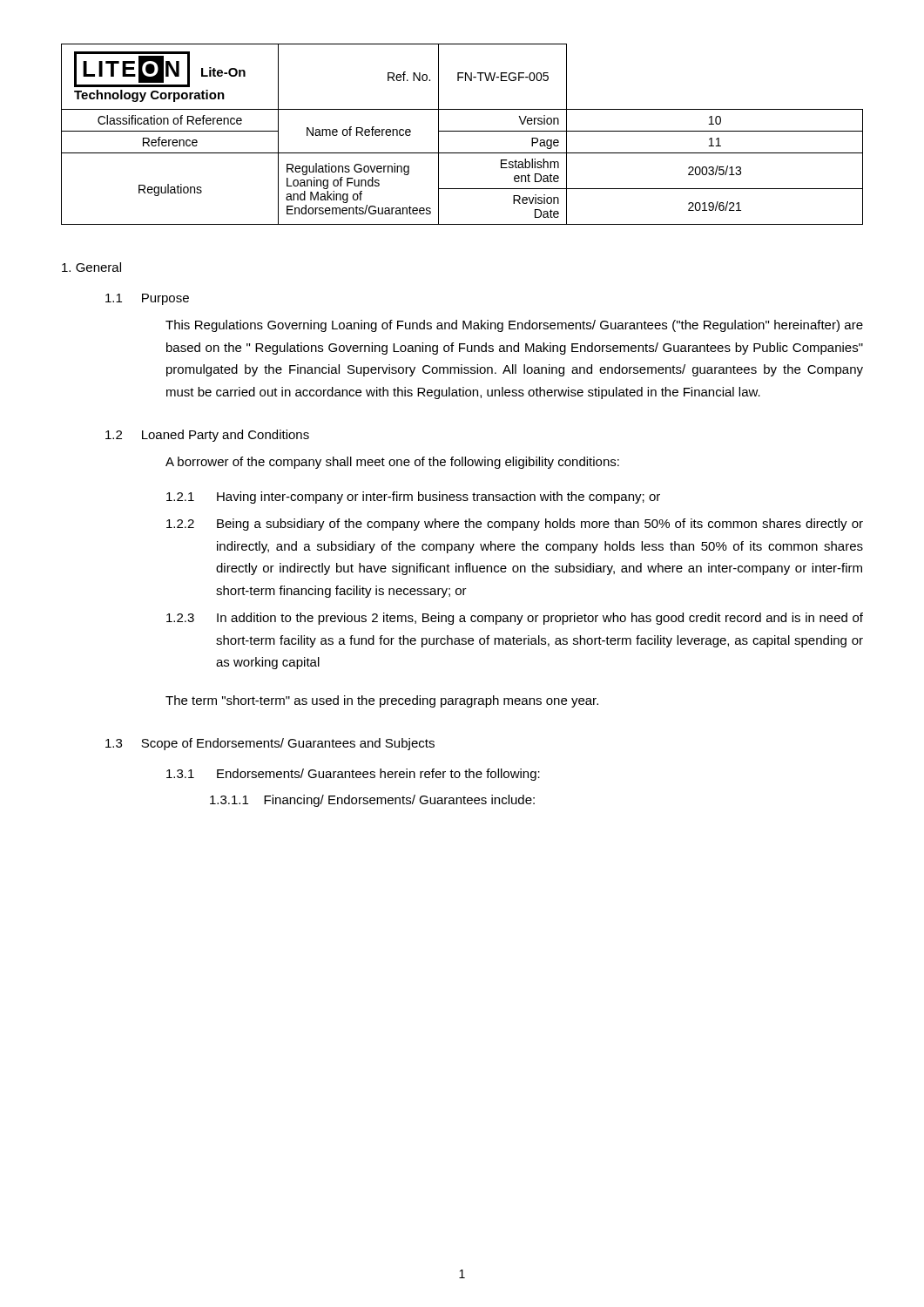The width and height of the screenshot is (924, 1307).
Task: Point to the region starting "2.3 In addition"
Action: 514,640
